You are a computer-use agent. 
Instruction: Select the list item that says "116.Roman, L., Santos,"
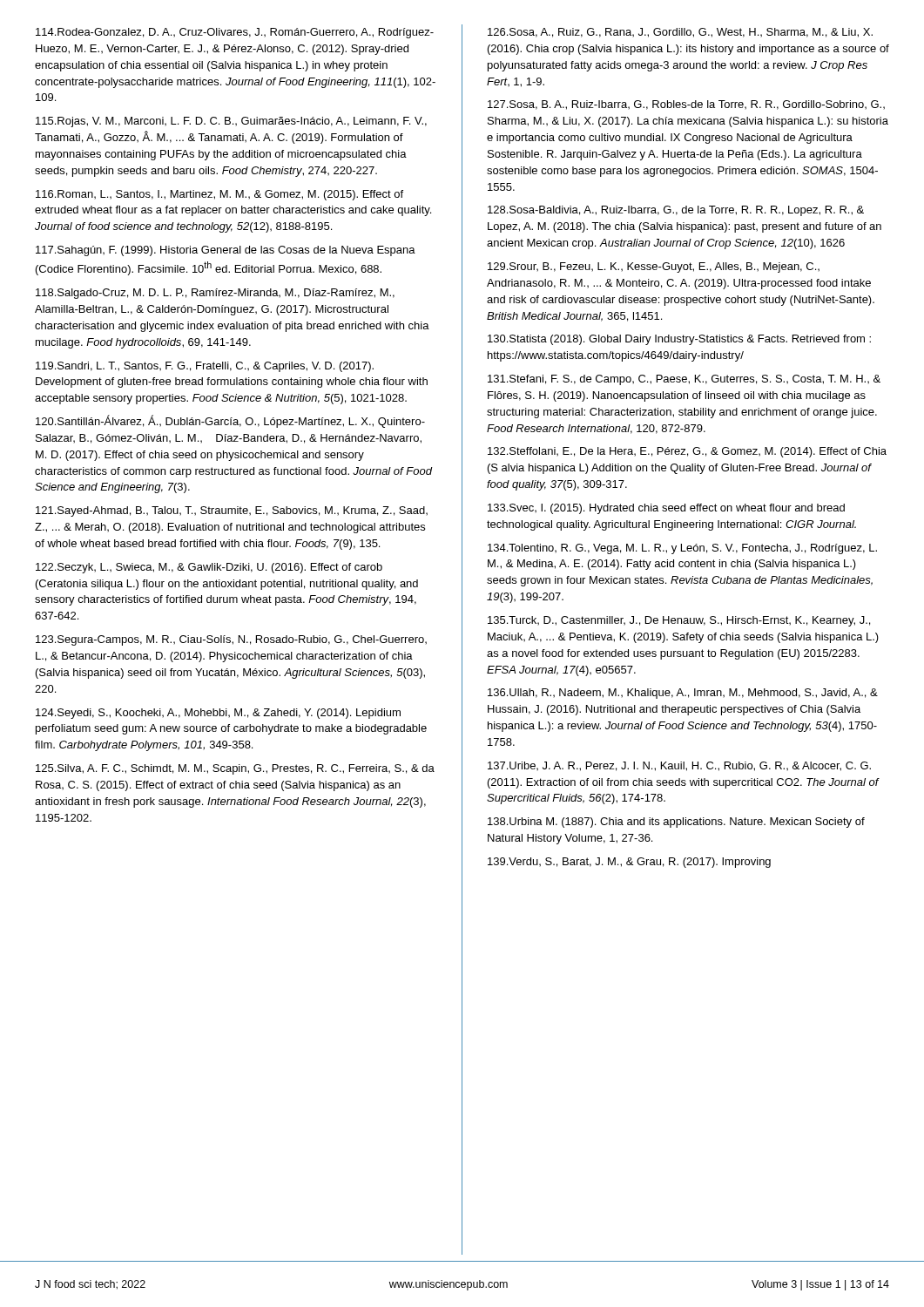pyautogui.click(x=236, y=211)
